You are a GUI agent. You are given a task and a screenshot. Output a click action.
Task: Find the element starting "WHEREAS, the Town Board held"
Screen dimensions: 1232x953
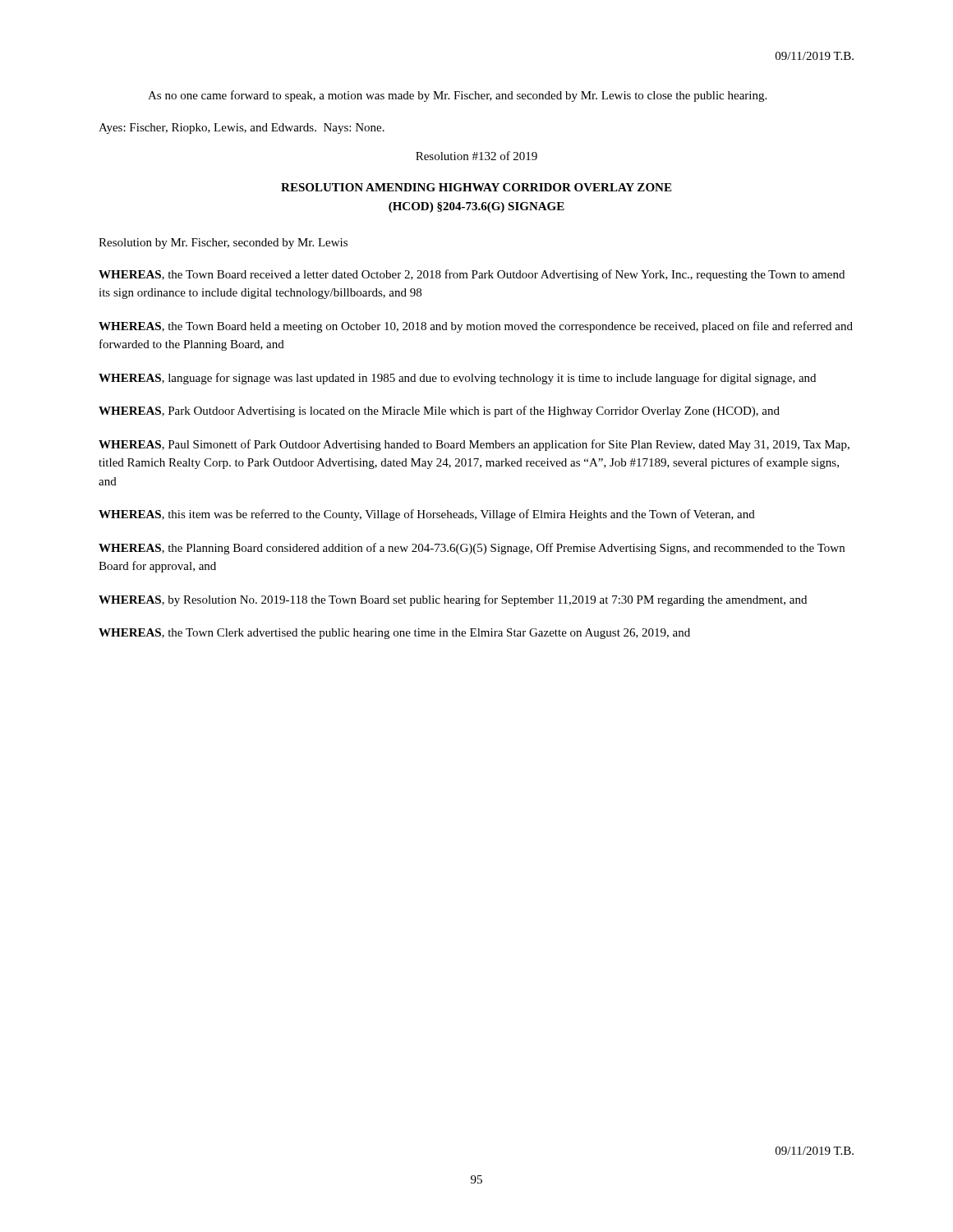pyautogui.click(x=476, y=335)
